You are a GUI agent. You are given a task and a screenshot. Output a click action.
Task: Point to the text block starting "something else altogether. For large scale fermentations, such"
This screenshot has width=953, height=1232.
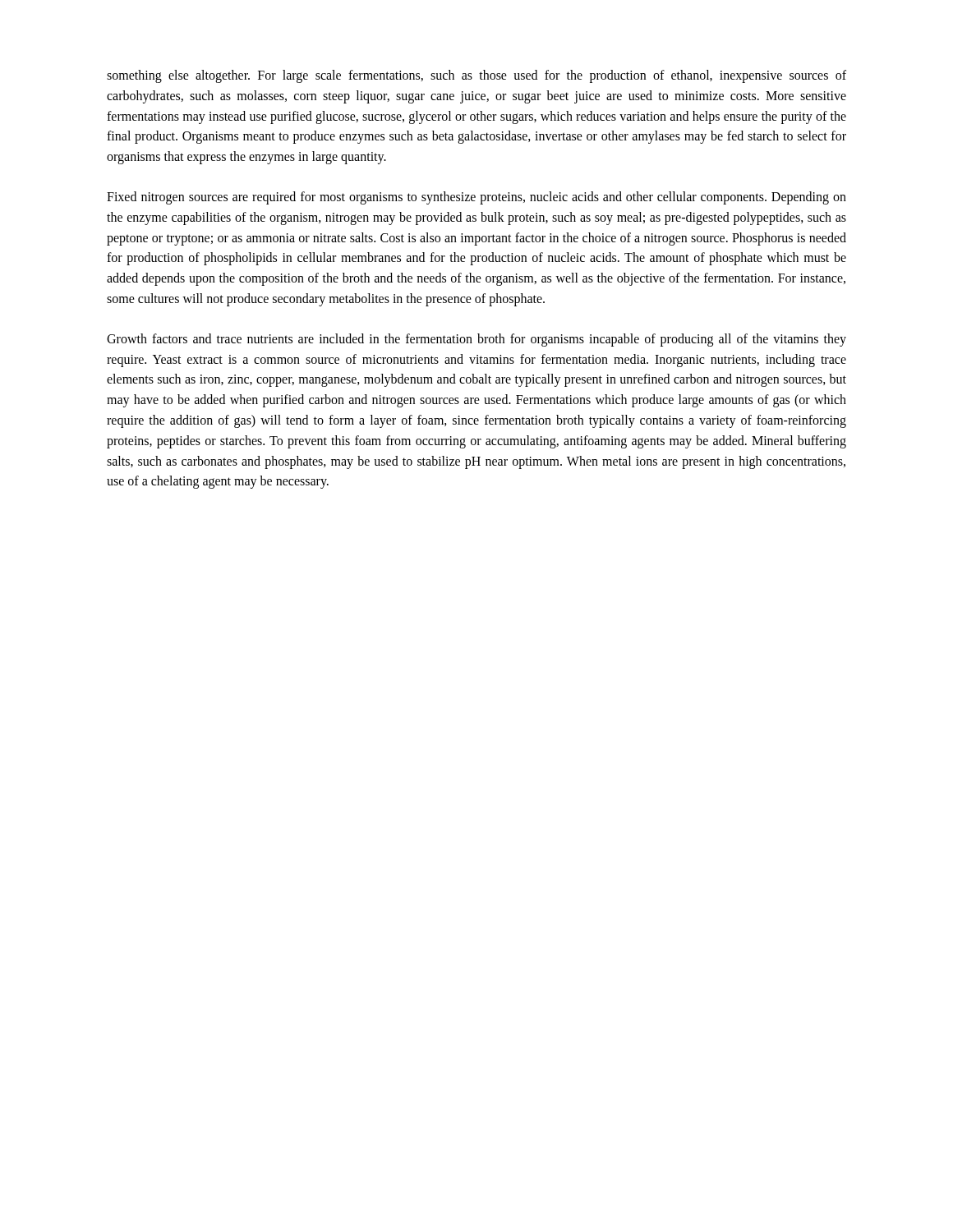tap(476, 116)
